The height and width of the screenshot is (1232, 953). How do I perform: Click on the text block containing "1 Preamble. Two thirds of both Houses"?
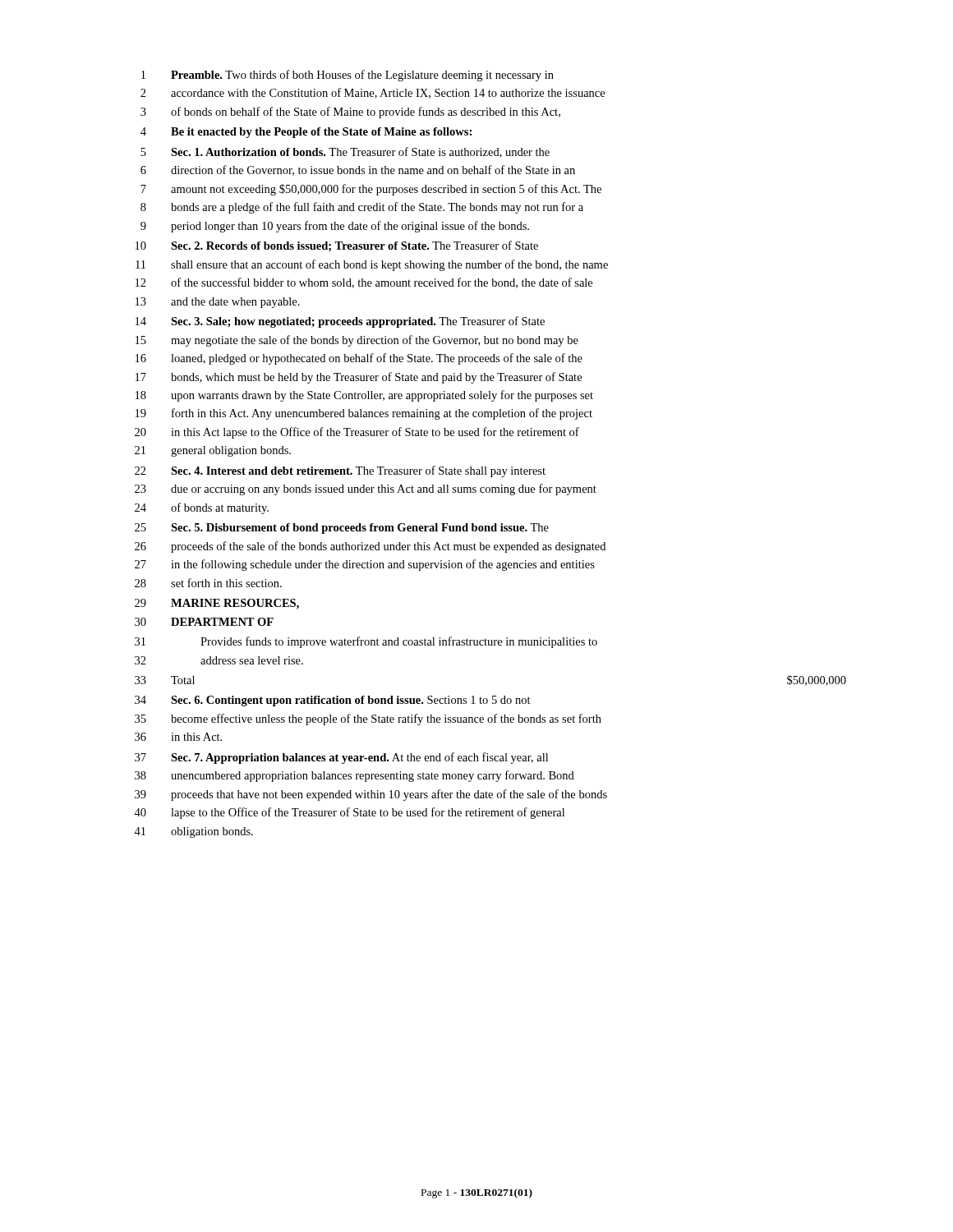click(476, 93)
